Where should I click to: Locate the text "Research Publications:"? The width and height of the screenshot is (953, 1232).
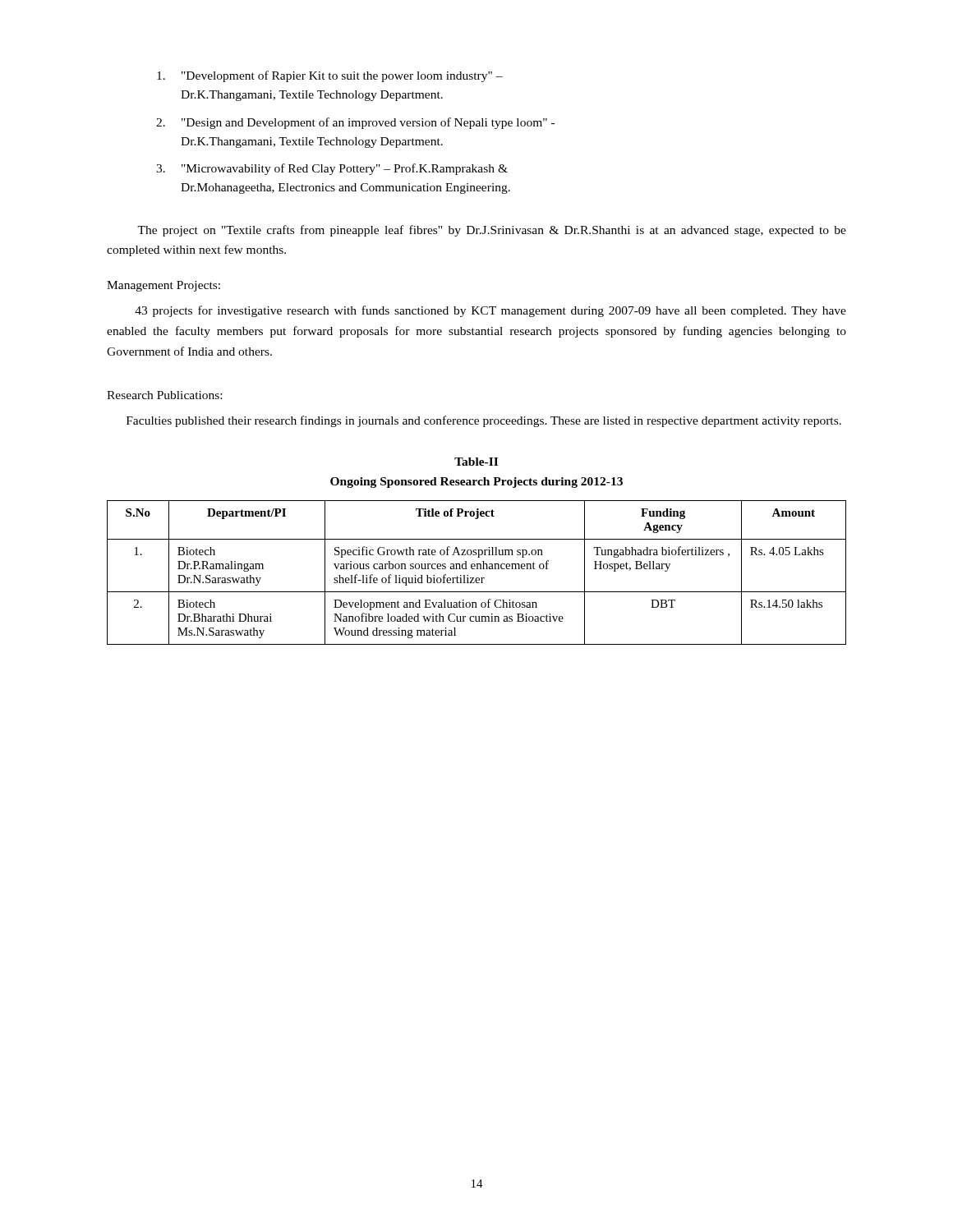point(165,394)
